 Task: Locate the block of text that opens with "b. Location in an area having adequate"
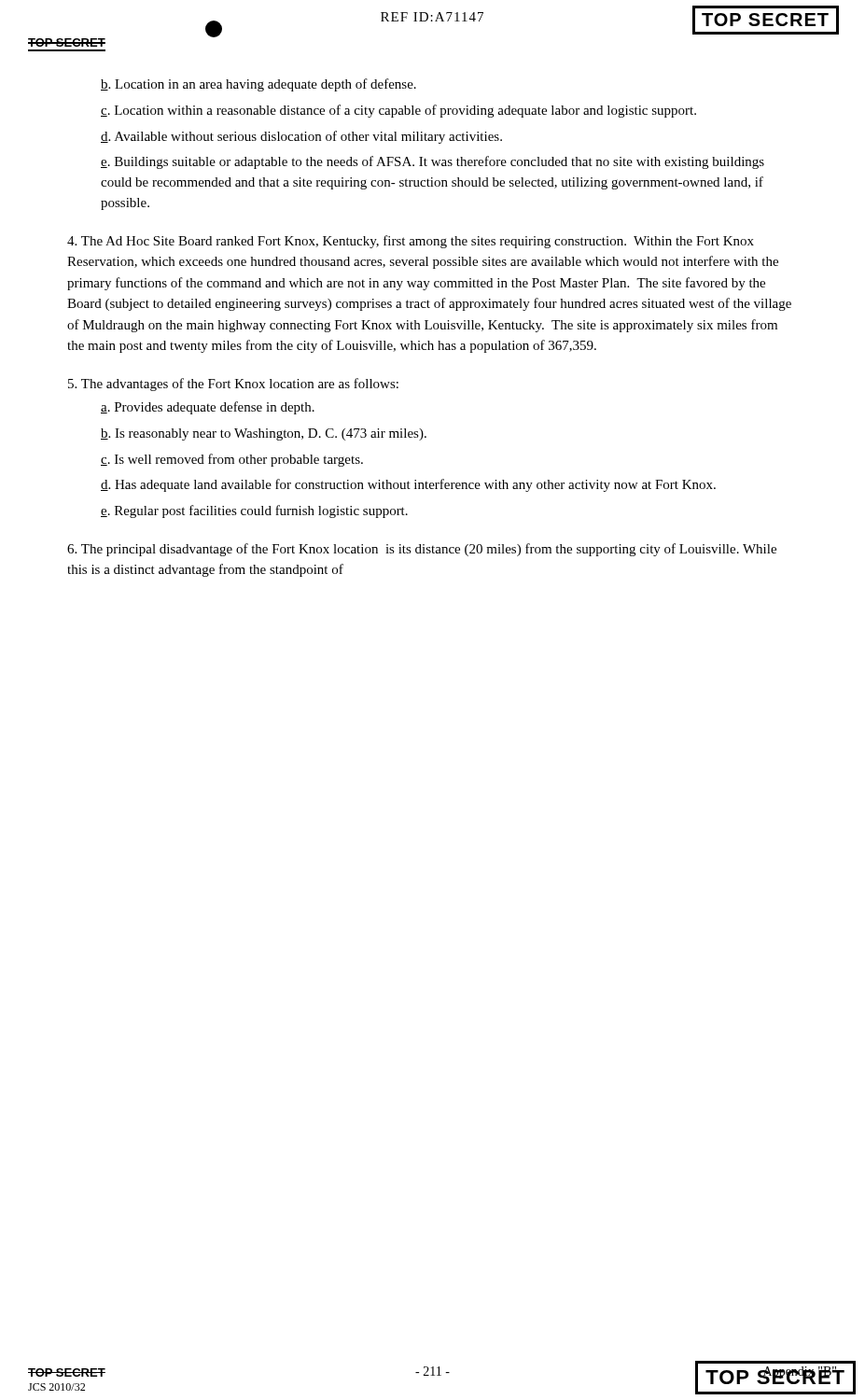tap(259, 84)
